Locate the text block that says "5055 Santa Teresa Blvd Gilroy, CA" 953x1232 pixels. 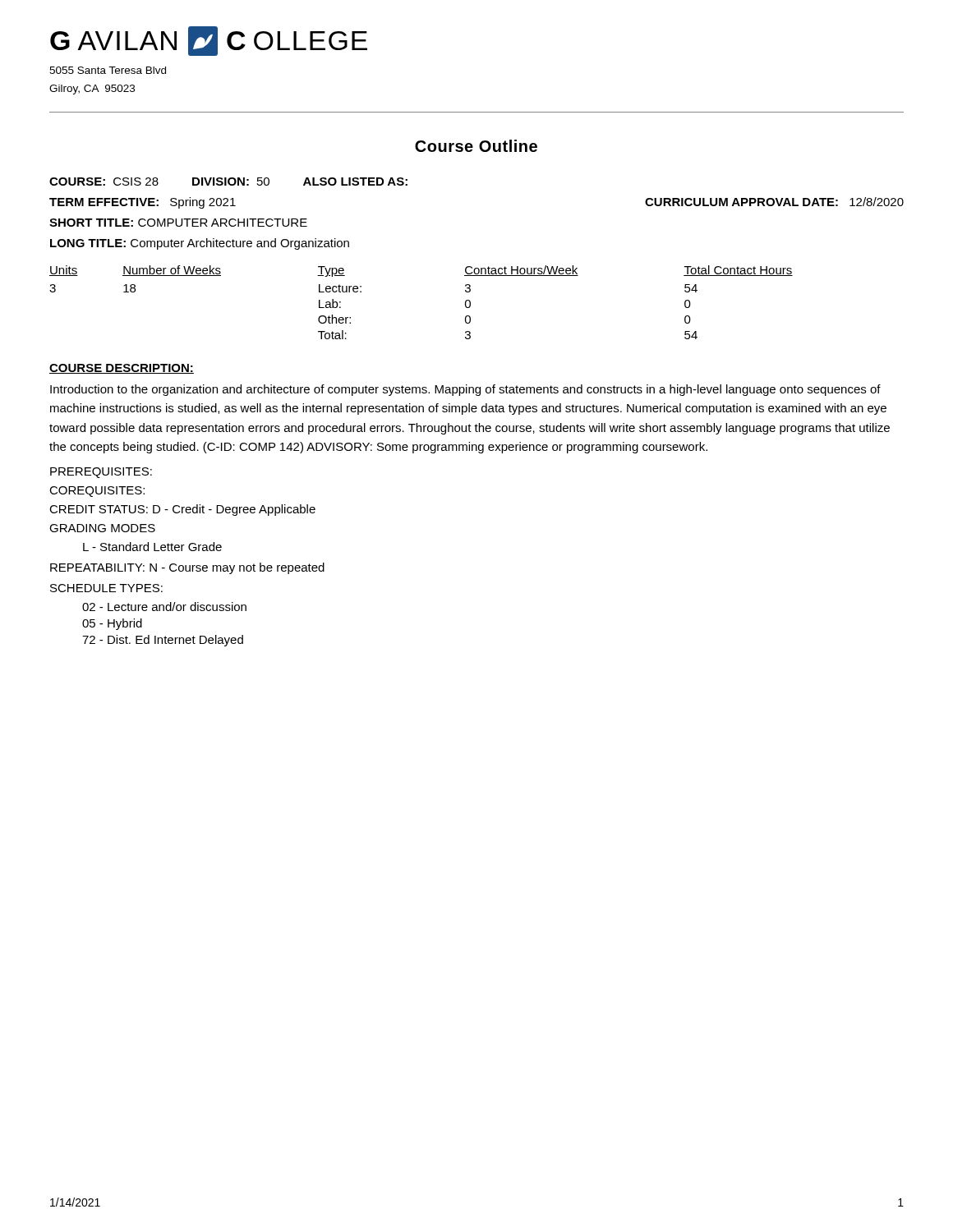(x=108, y=79)
